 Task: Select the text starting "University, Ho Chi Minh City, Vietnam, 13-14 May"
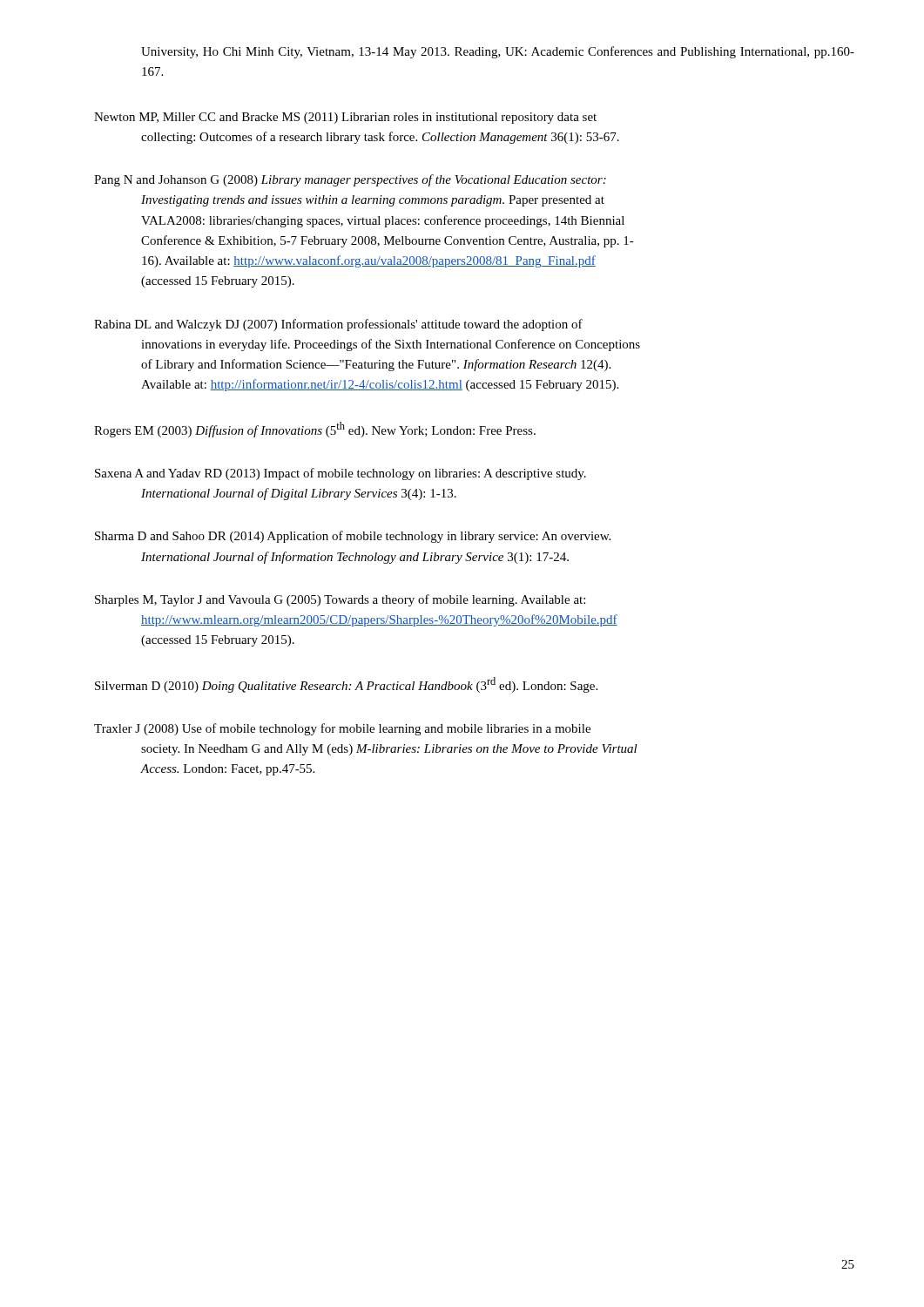[x=498, y=62]
